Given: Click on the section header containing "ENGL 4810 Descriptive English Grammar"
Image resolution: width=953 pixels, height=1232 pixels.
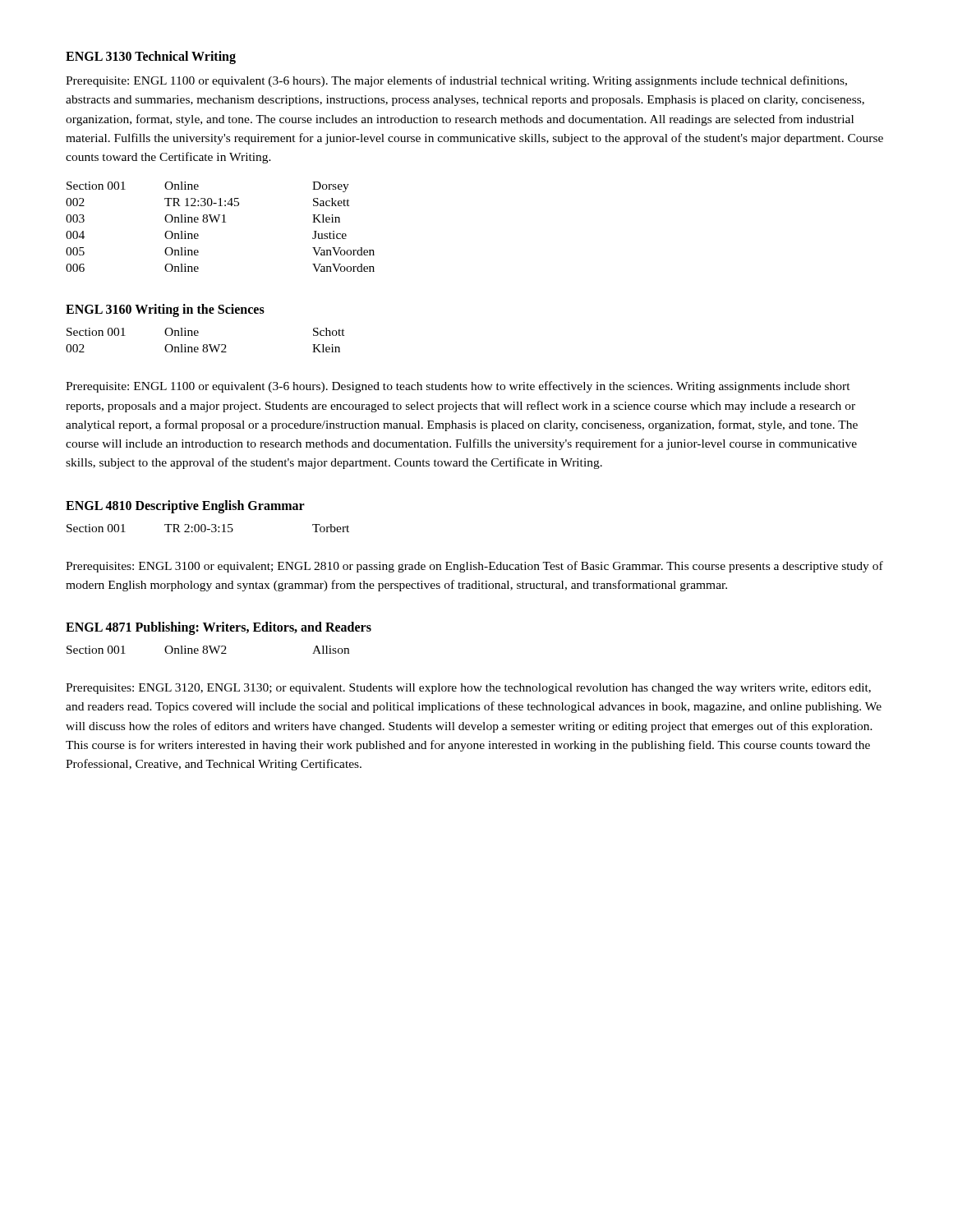Looking at the screenshot, I should coord(185,507).
